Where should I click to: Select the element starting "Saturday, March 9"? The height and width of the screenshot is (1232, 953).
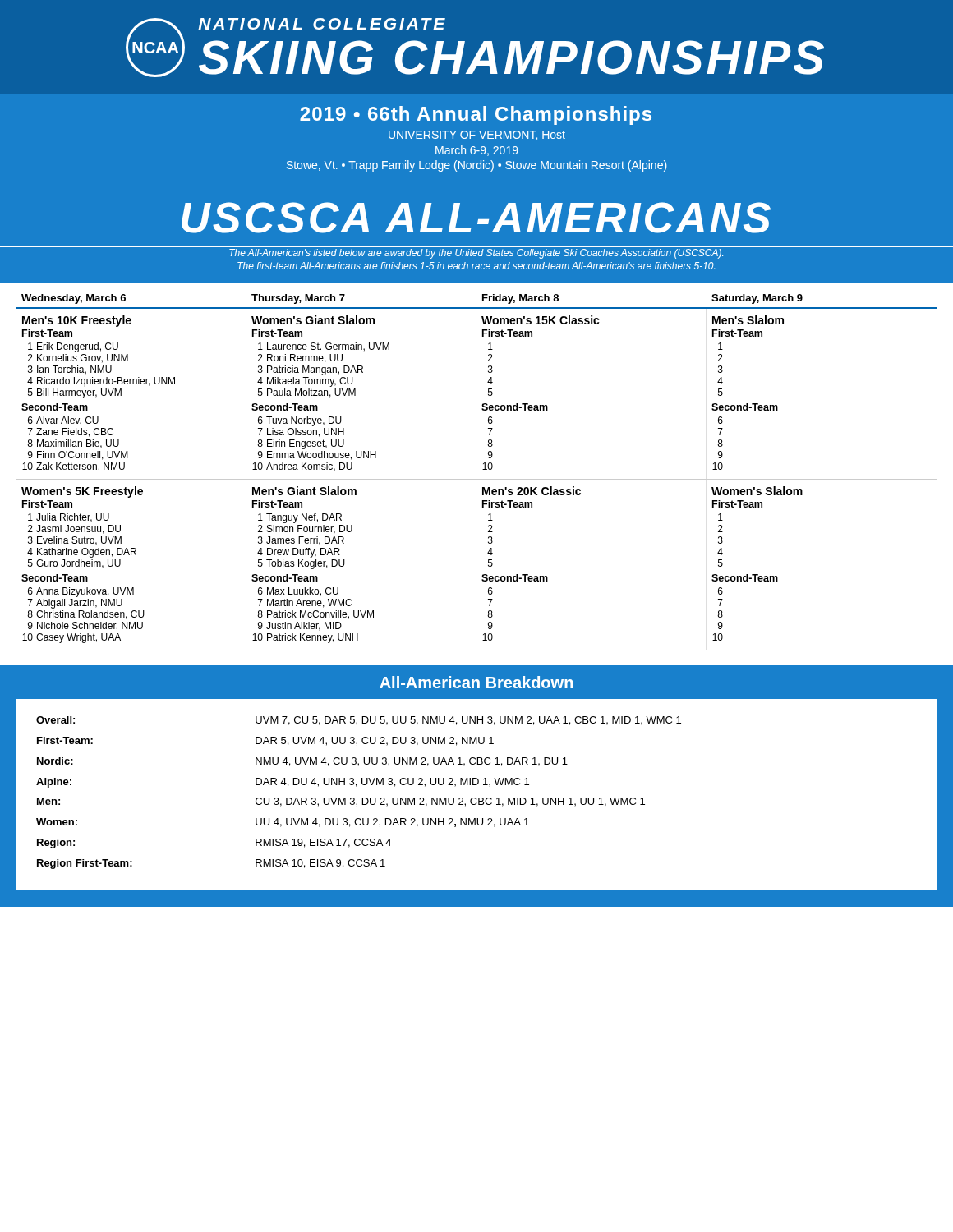757,298
